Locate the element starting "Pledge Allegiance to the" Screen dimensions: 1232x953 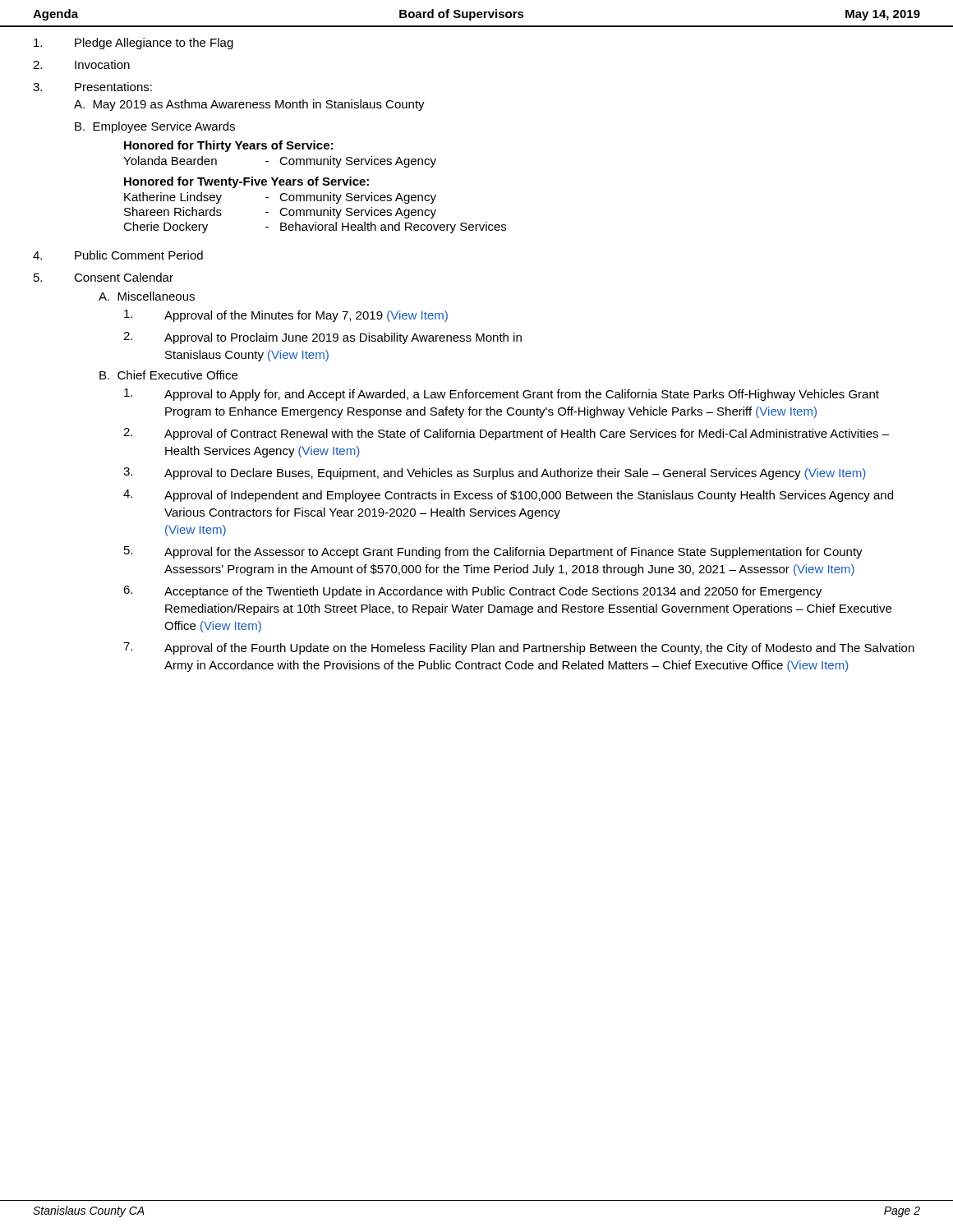pyautogui.click(x=134, y=44)
